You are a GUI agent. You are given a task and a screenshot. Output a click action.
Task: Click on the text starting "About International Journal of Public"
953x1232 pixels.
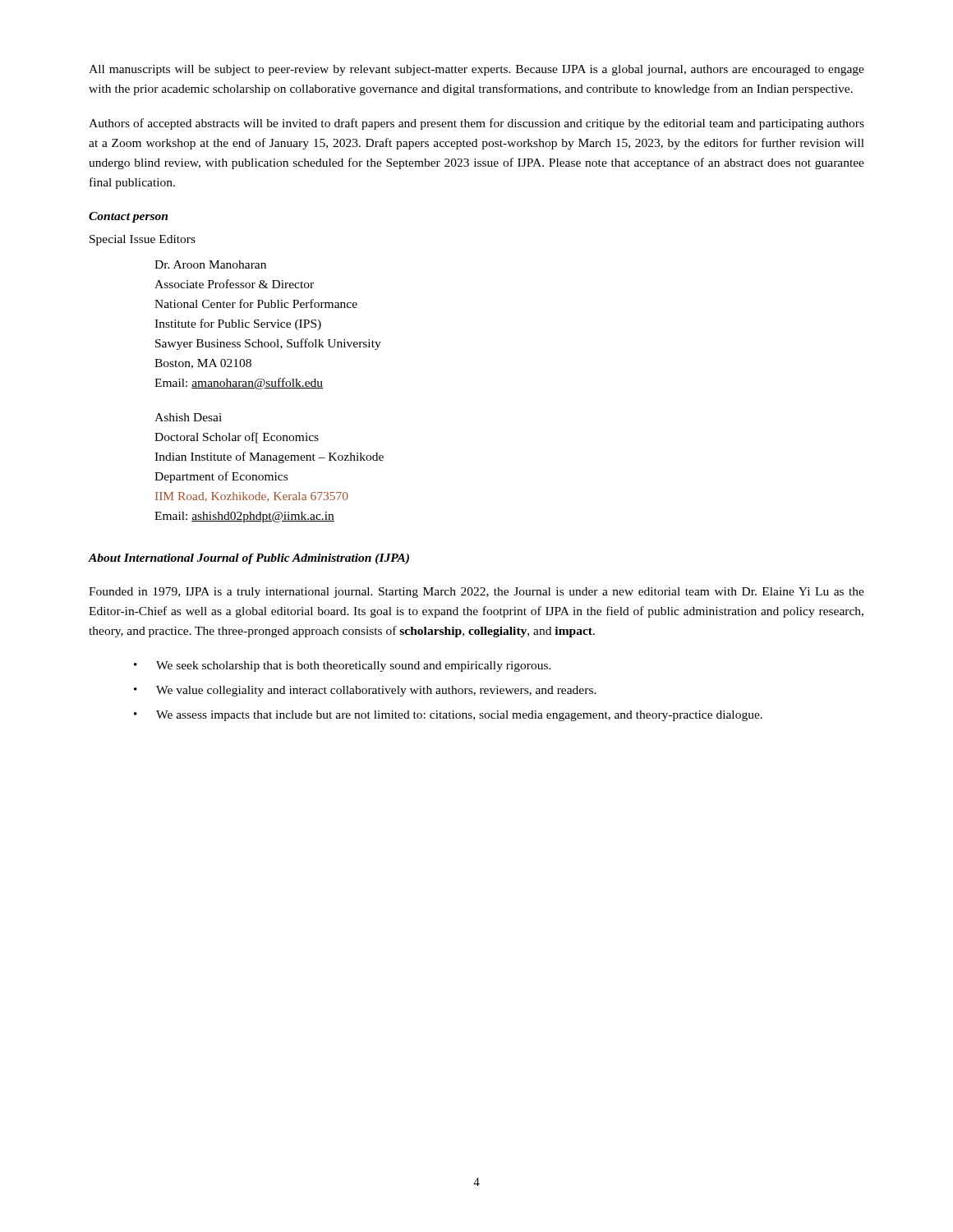(x=249, y=557)
